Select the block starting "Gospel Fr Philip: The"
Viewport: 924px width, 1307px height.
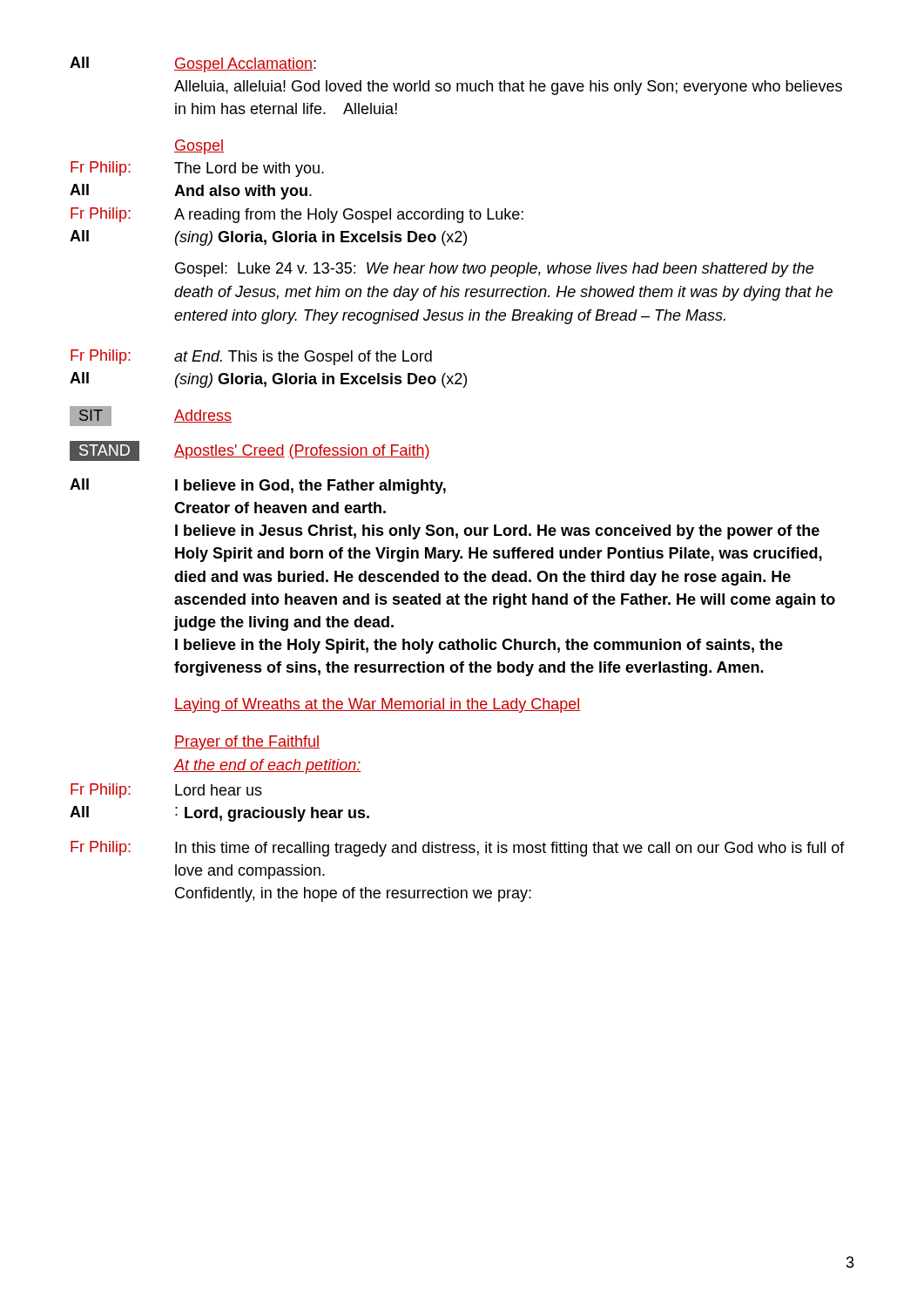(x=199, y=147)
